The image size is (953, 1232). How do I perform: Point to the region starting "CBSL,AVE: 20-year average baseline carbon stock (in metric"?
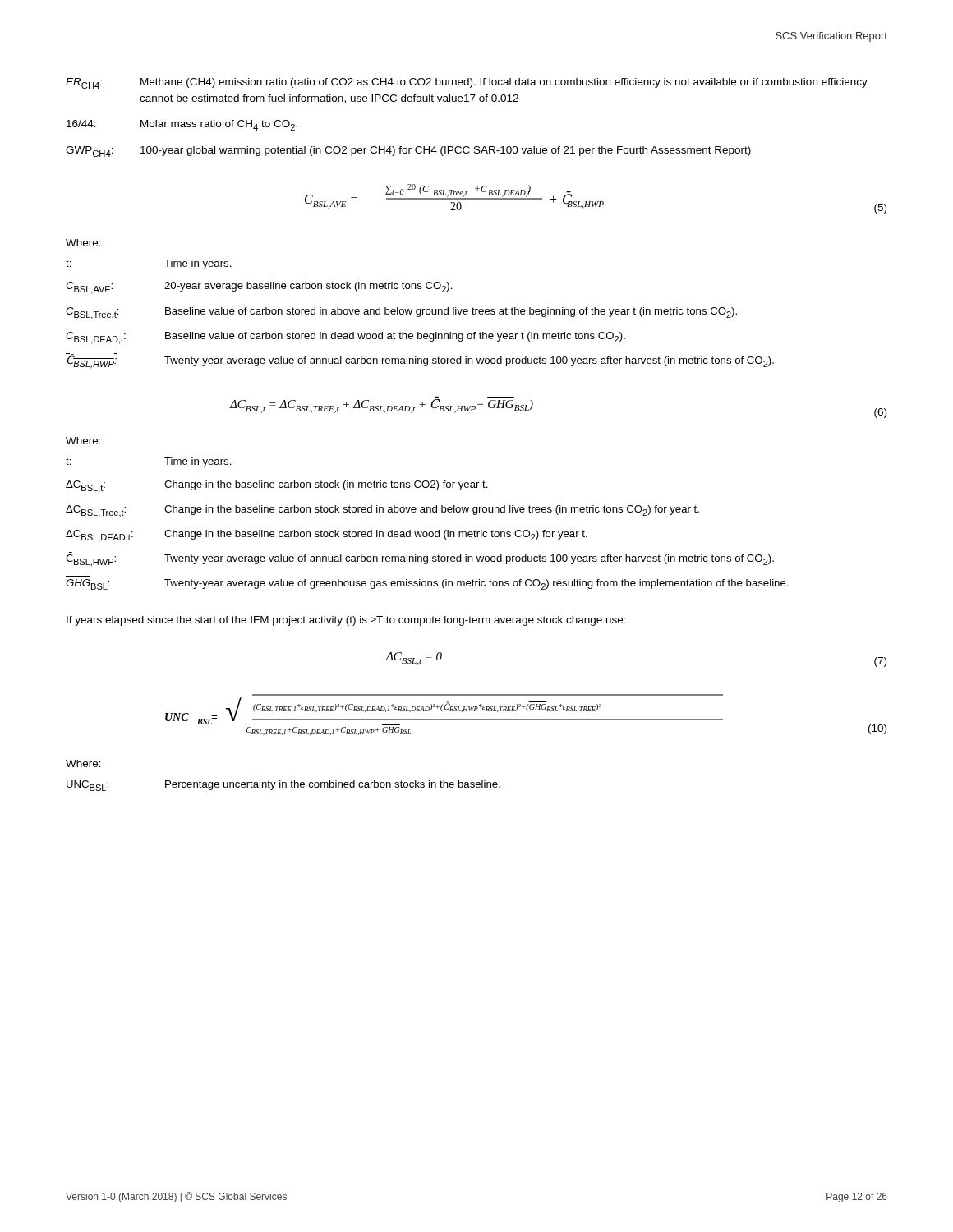tap(259, 288)
